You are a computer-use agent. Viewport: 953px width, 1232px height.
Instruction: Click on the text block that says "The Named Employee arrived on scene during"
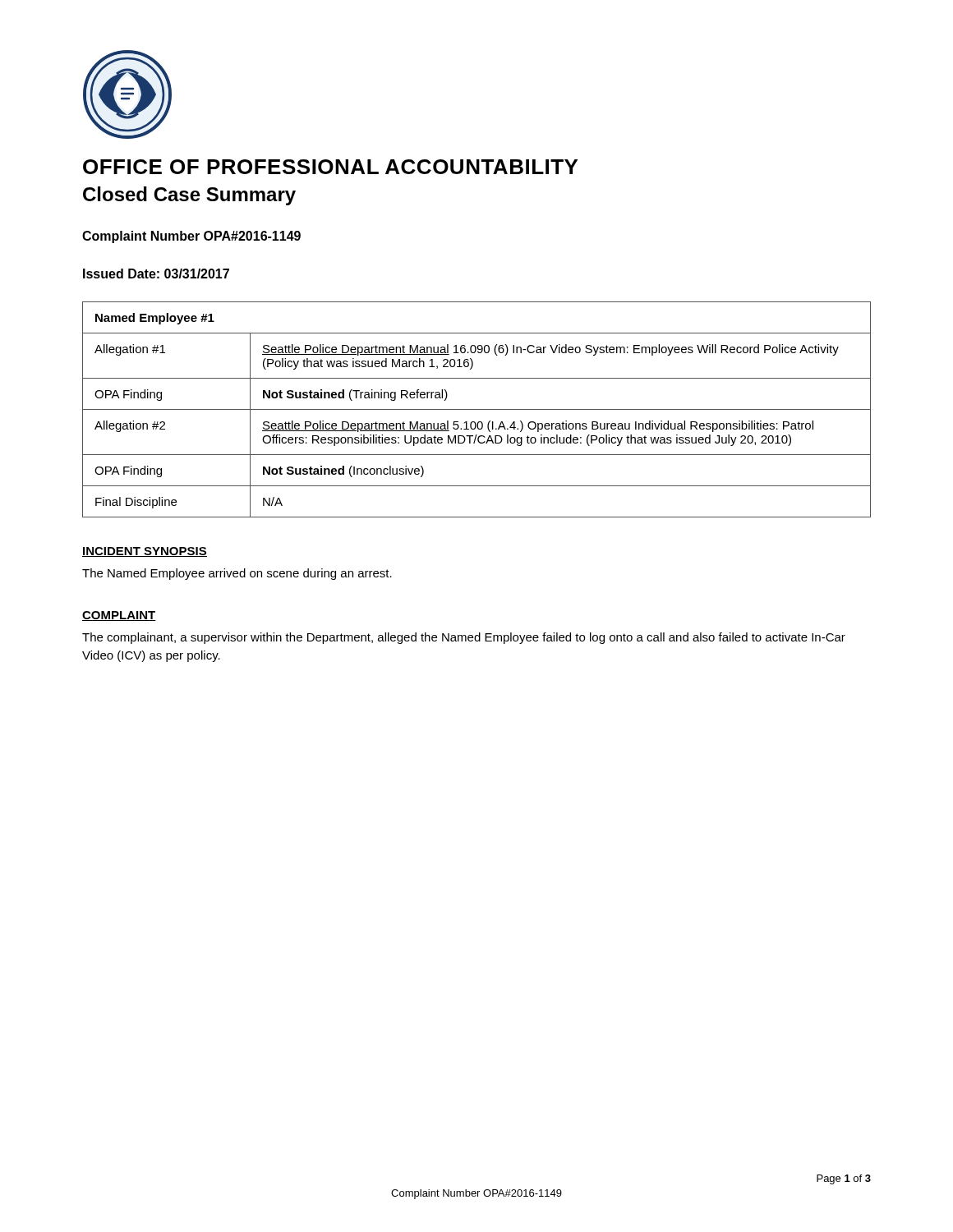[x=237, y=573]
